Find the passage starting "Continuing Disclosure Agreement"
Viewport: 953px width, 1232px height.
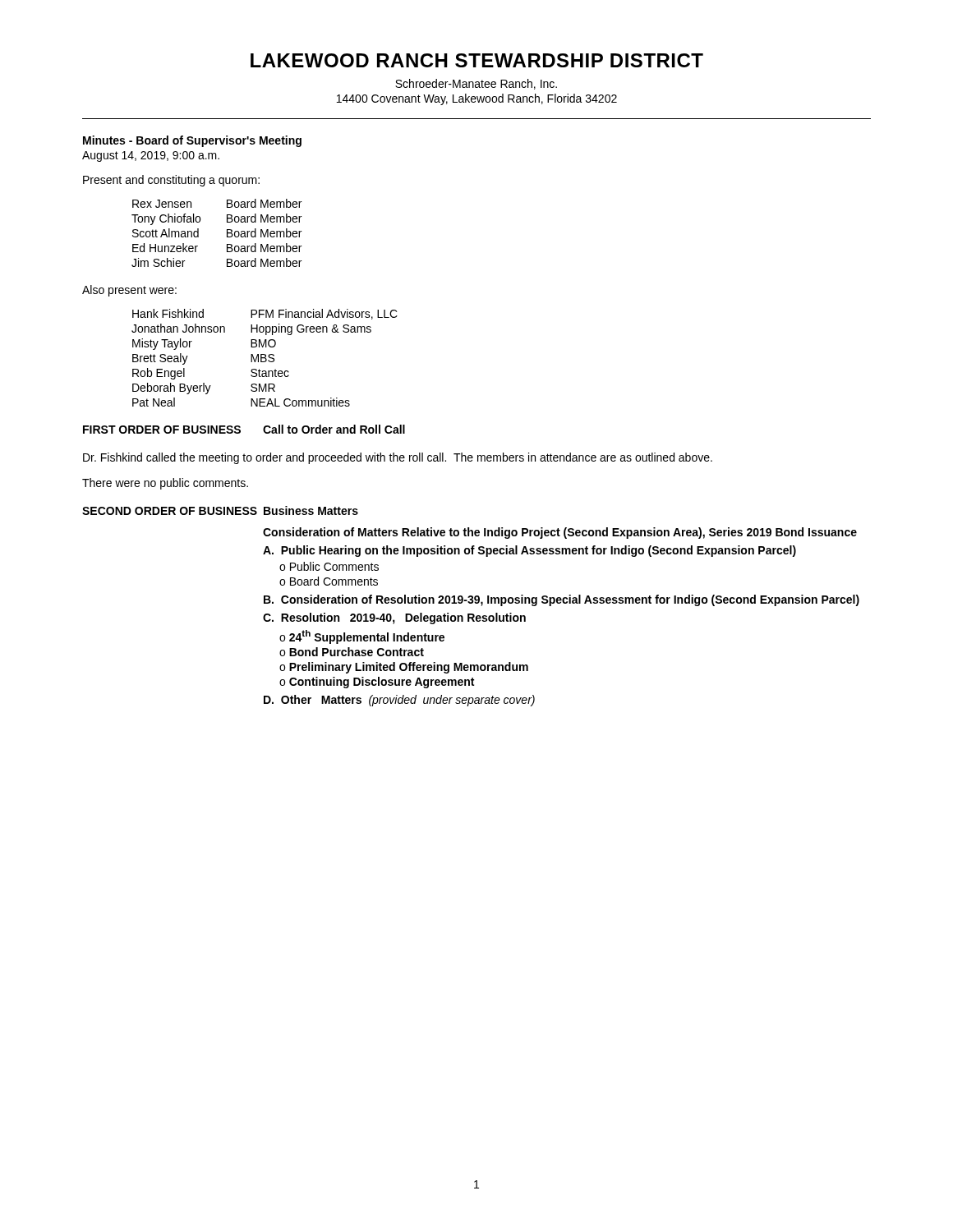coord(382,681)
